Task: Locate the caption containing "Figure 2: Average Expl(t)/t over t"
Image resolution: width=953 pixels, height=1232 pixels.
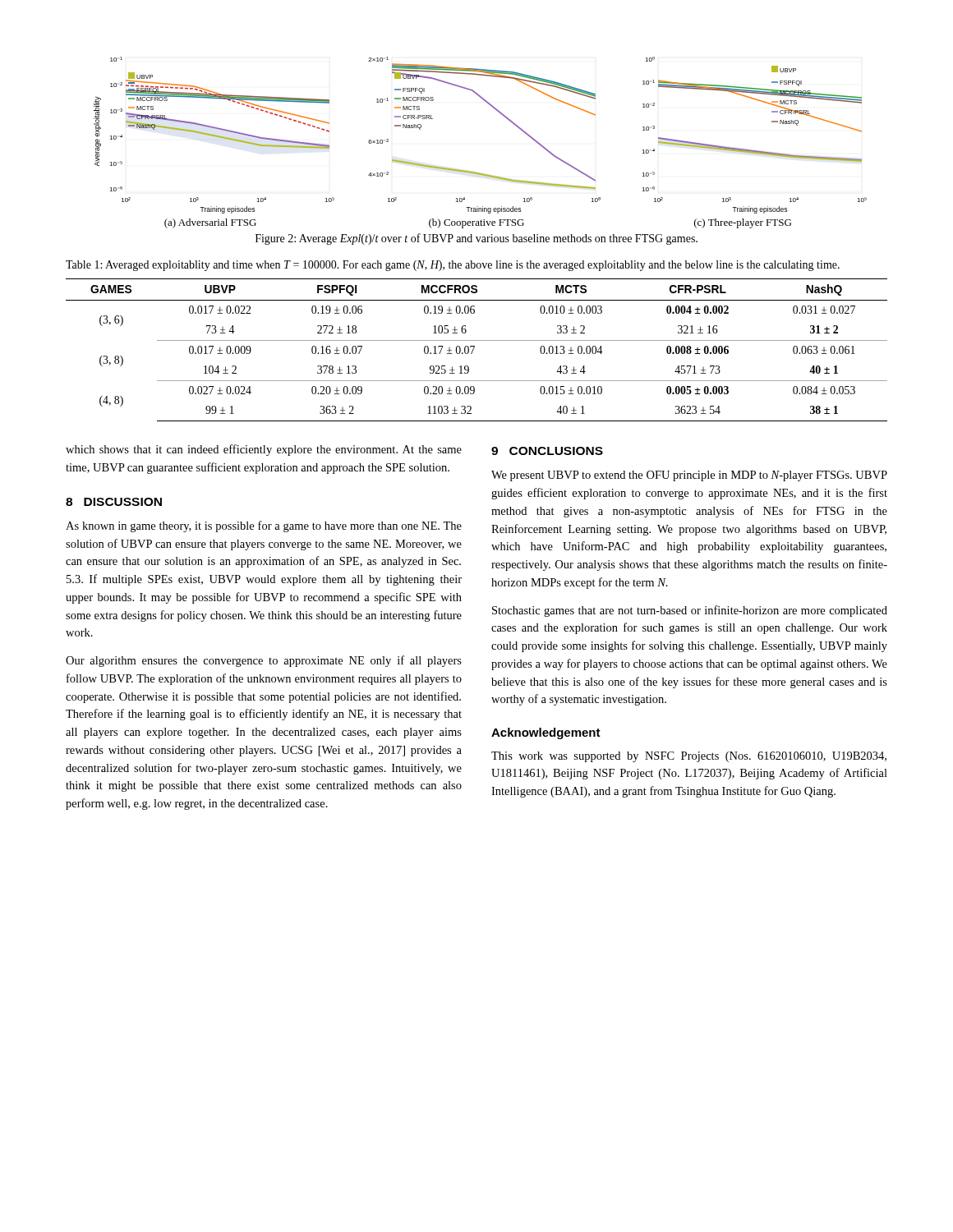Action: tap(476, 239)
